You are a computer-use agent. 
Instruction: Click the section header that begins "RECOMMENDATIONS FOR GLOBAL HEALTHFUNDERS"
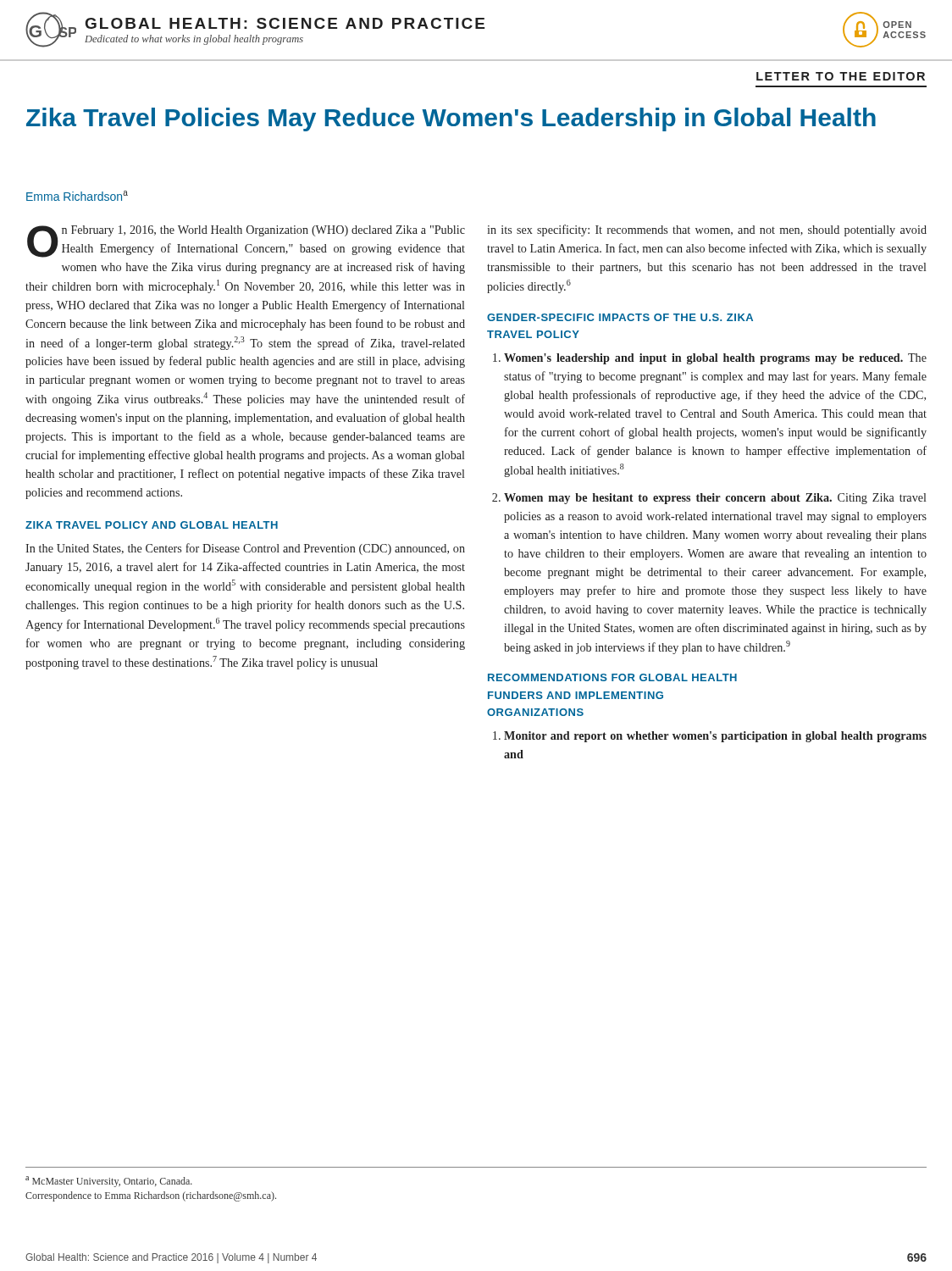click(x=612, y=695)
